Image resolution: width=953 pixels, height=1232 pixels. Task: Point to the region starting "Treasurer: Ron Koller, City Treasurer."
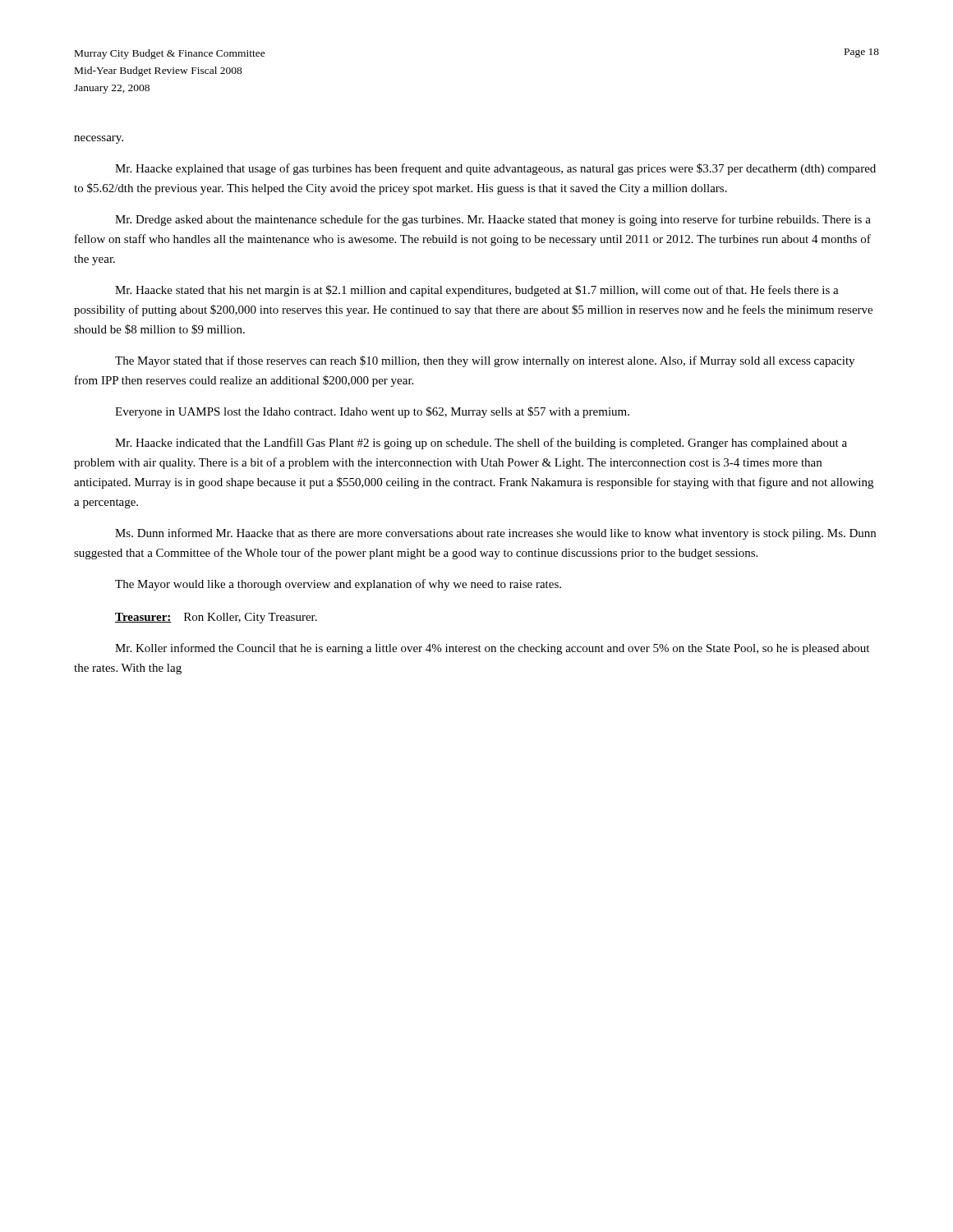coord(216,617)
